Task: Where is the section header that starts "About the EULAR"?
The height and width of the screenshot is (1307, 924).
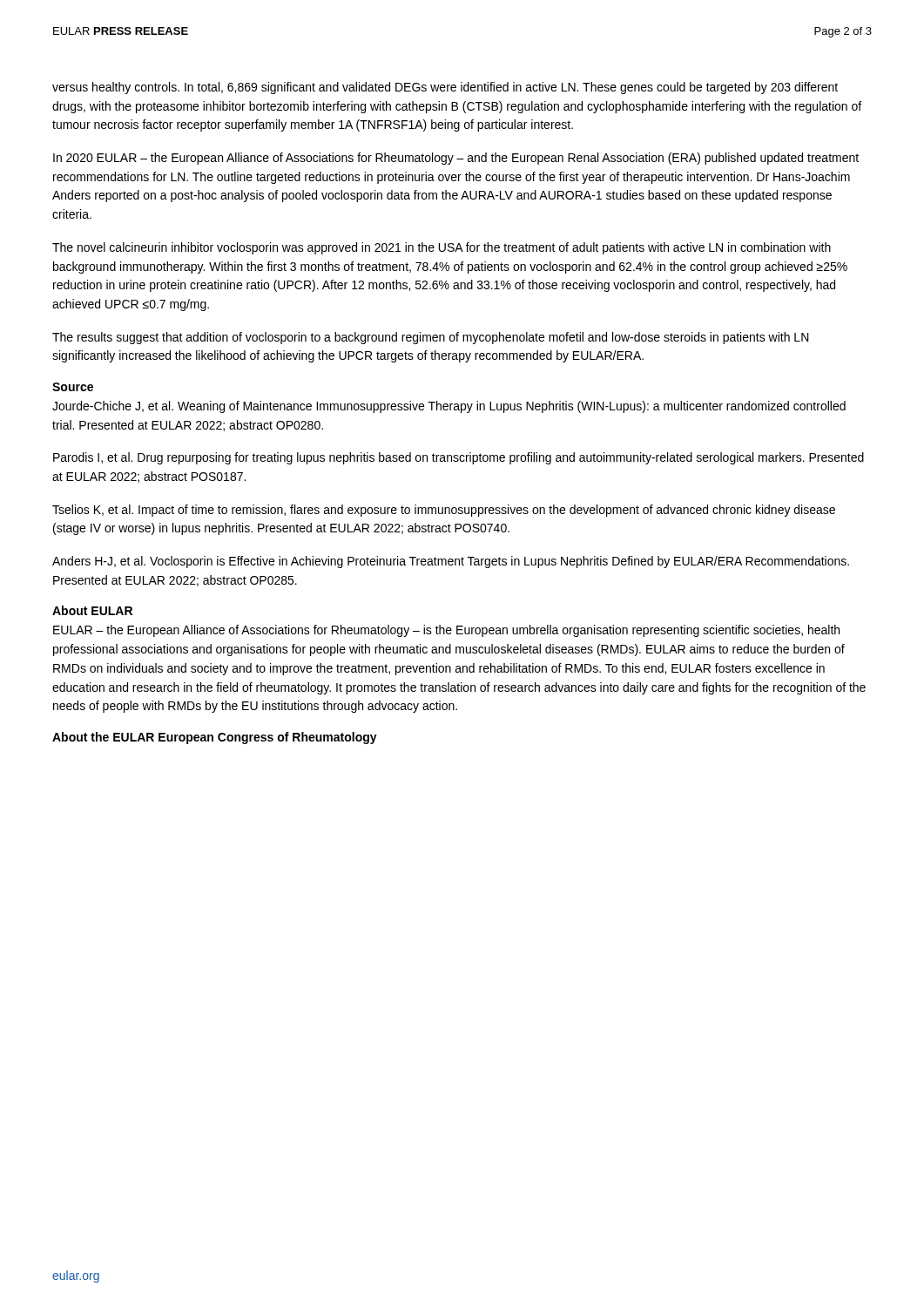Action: point(215,737)
